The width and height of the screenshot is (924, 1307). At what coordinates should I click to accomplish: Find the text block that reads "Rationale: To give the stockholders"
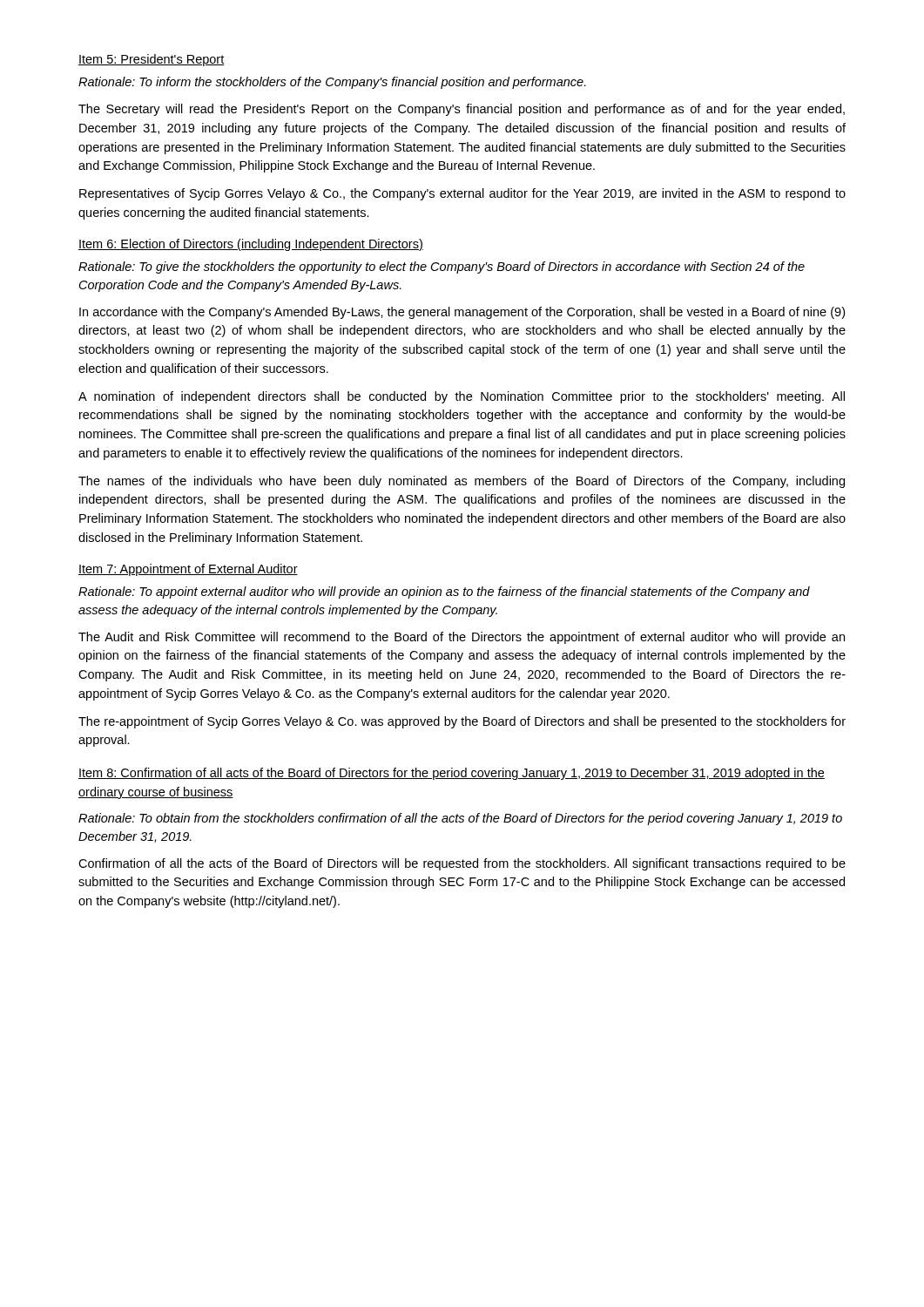point(442,275)
